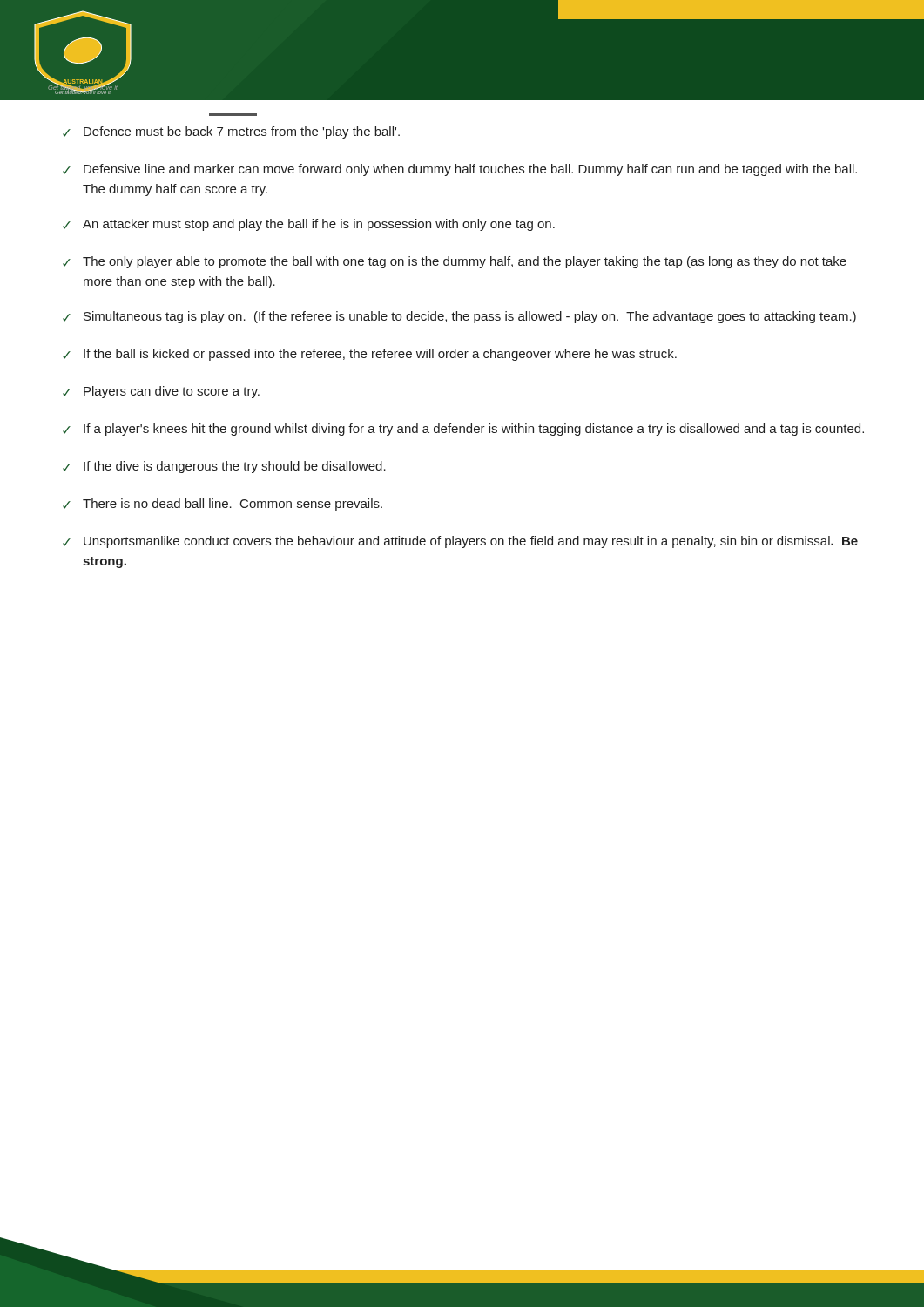Locate the text starting "✓ Players can dive to score a"
Image resolution: width=924 pixels, height=1307 pixels.
coord(161,392)
